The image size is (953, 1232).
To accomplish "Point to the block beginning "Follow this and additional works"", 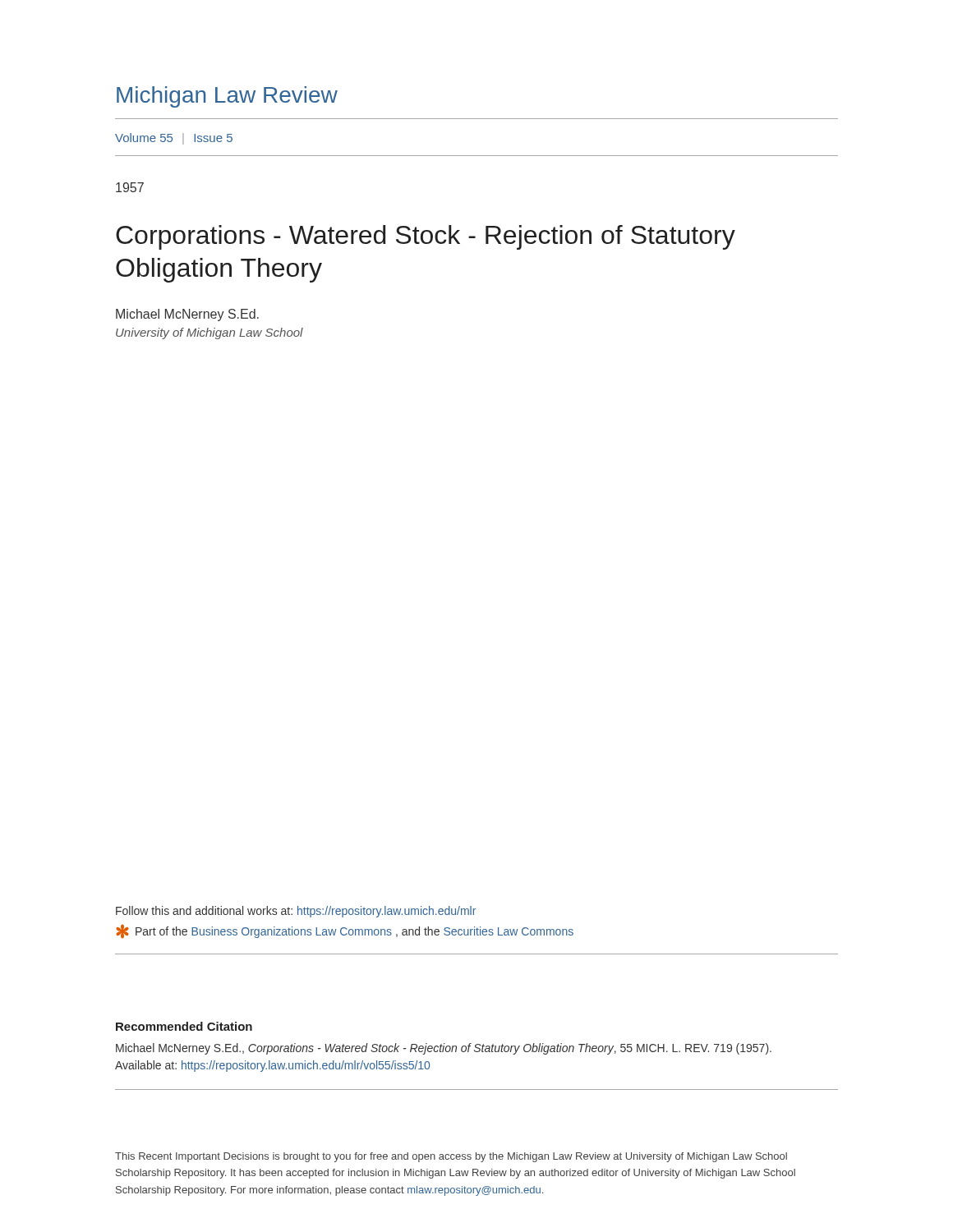I will [x=296, y=911].
